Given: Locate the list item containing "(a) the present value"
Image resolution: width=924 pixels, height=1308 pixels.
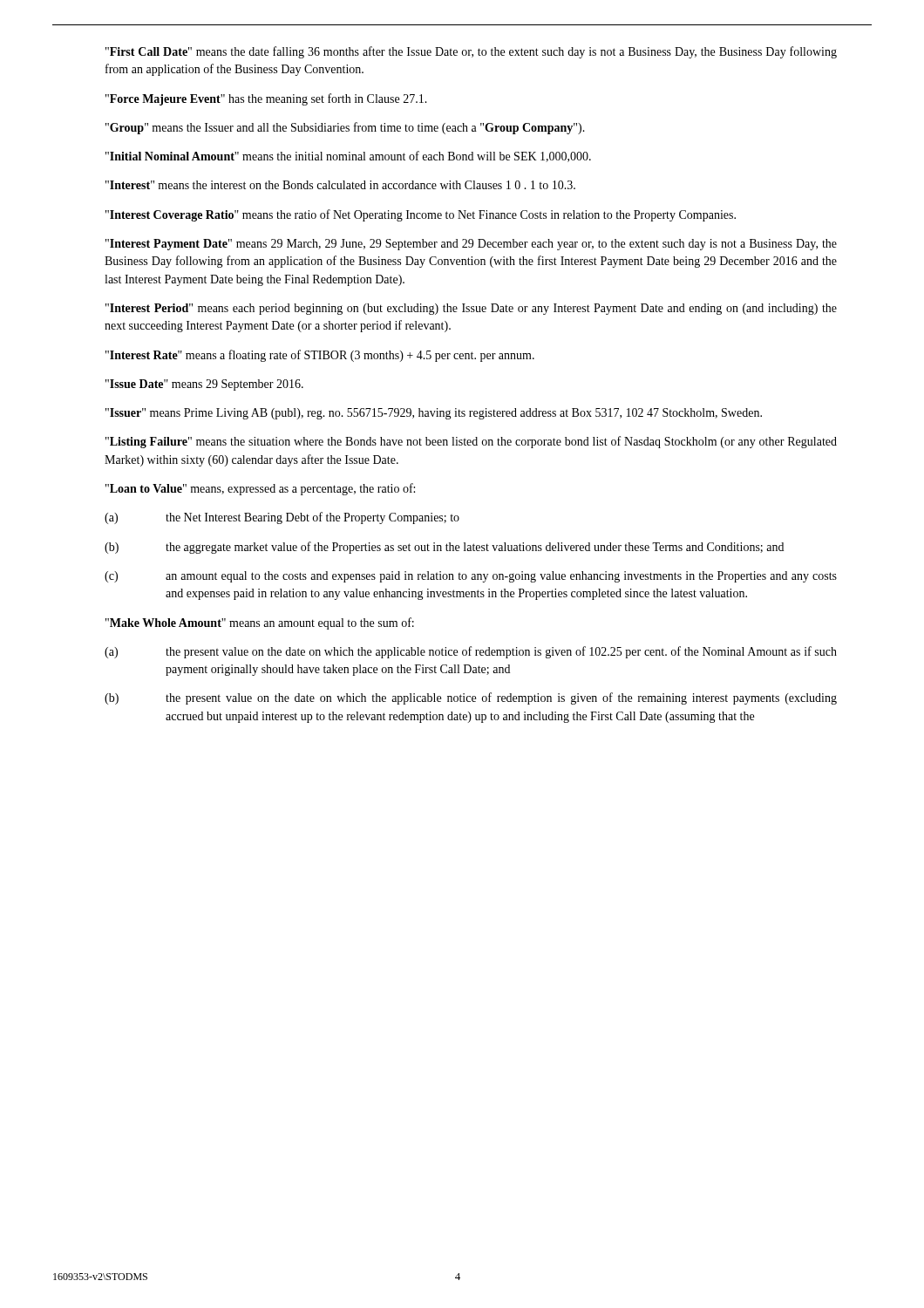Looking at the screenshot, I should (x=471, y=661).
